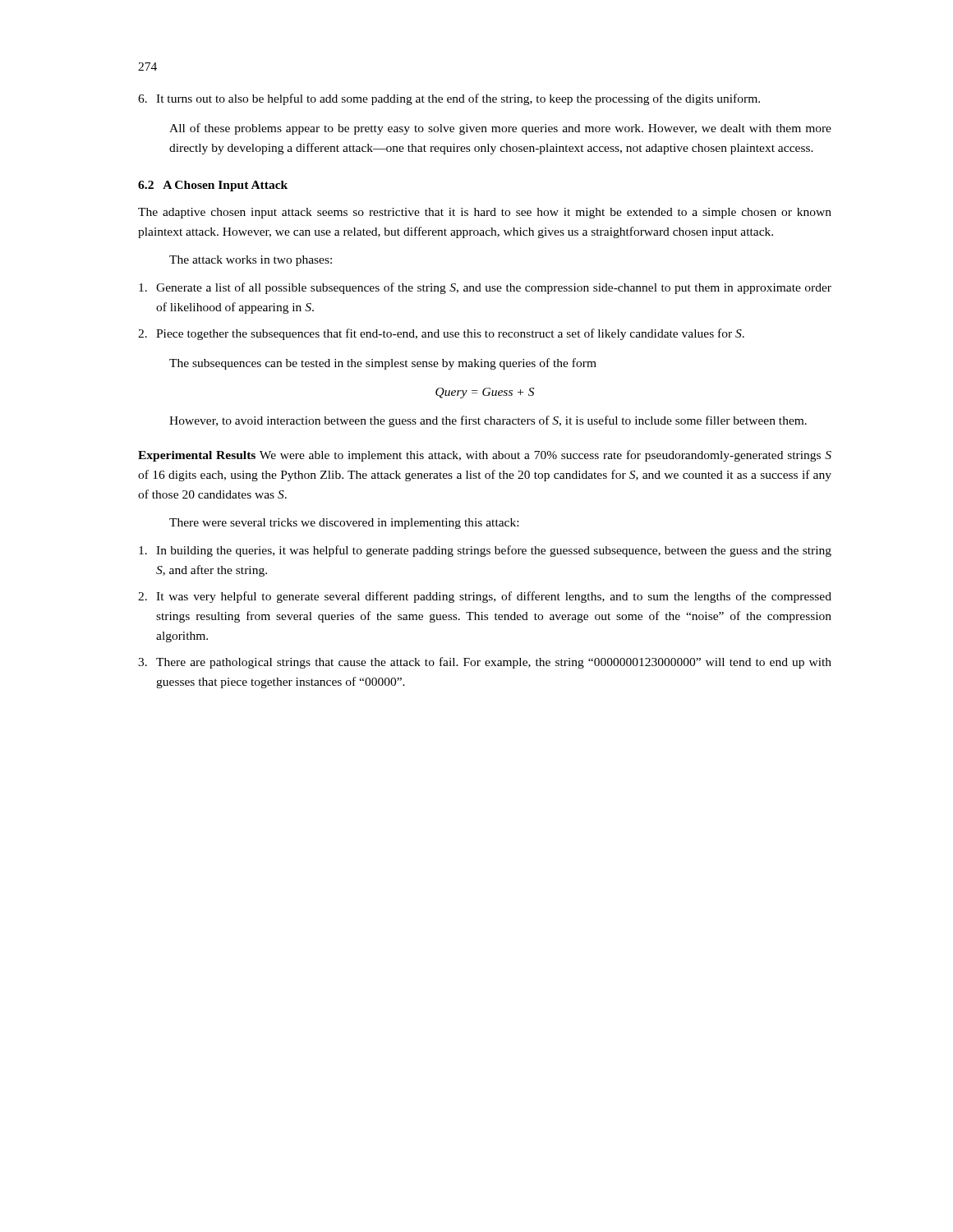Point to the text starting "There were several tricks we discovered in implementing"
Screen dimensions: 1232x953
tap(344, 522)
